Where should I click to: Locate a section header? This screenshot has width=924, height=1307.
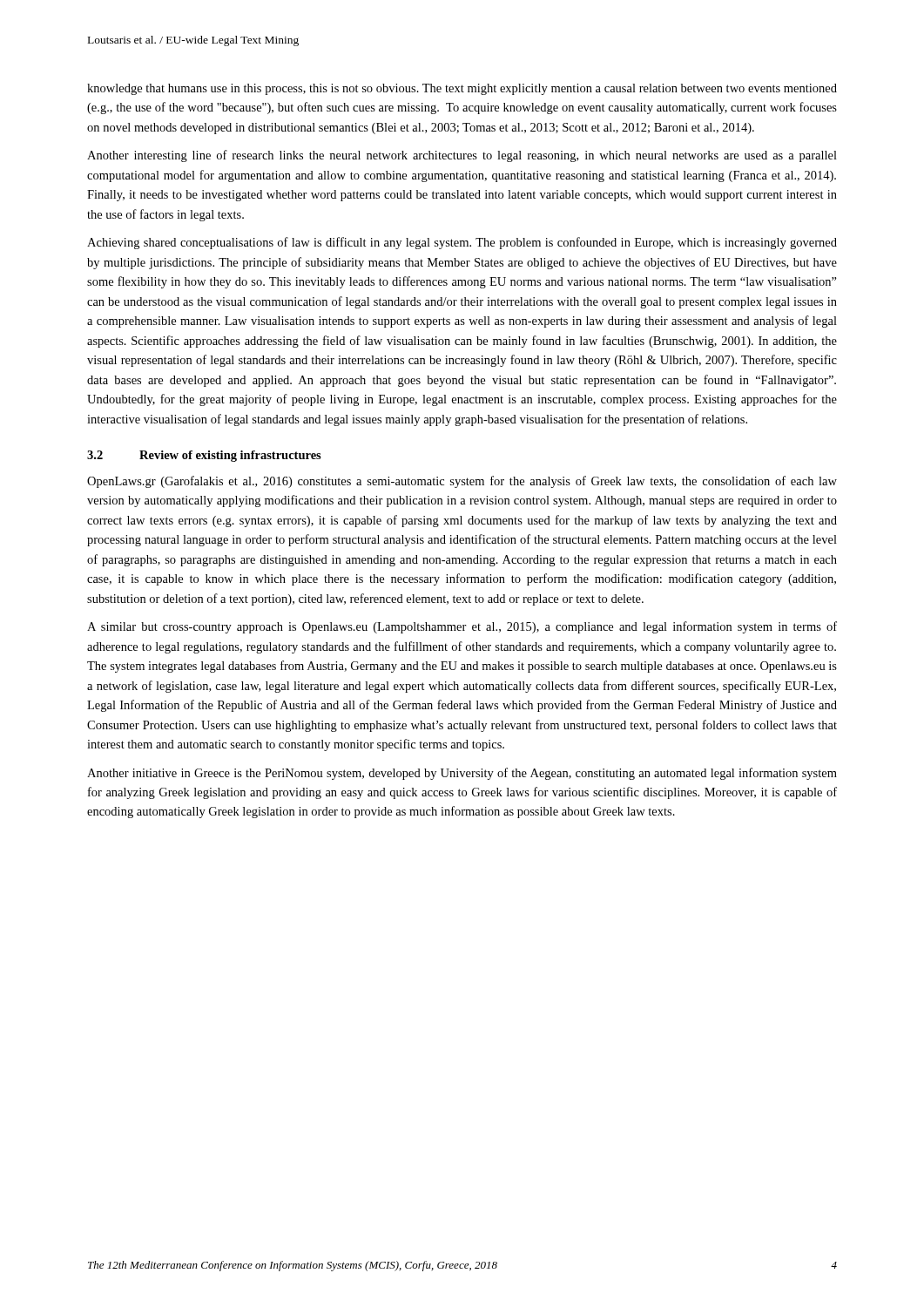point(204,455)
